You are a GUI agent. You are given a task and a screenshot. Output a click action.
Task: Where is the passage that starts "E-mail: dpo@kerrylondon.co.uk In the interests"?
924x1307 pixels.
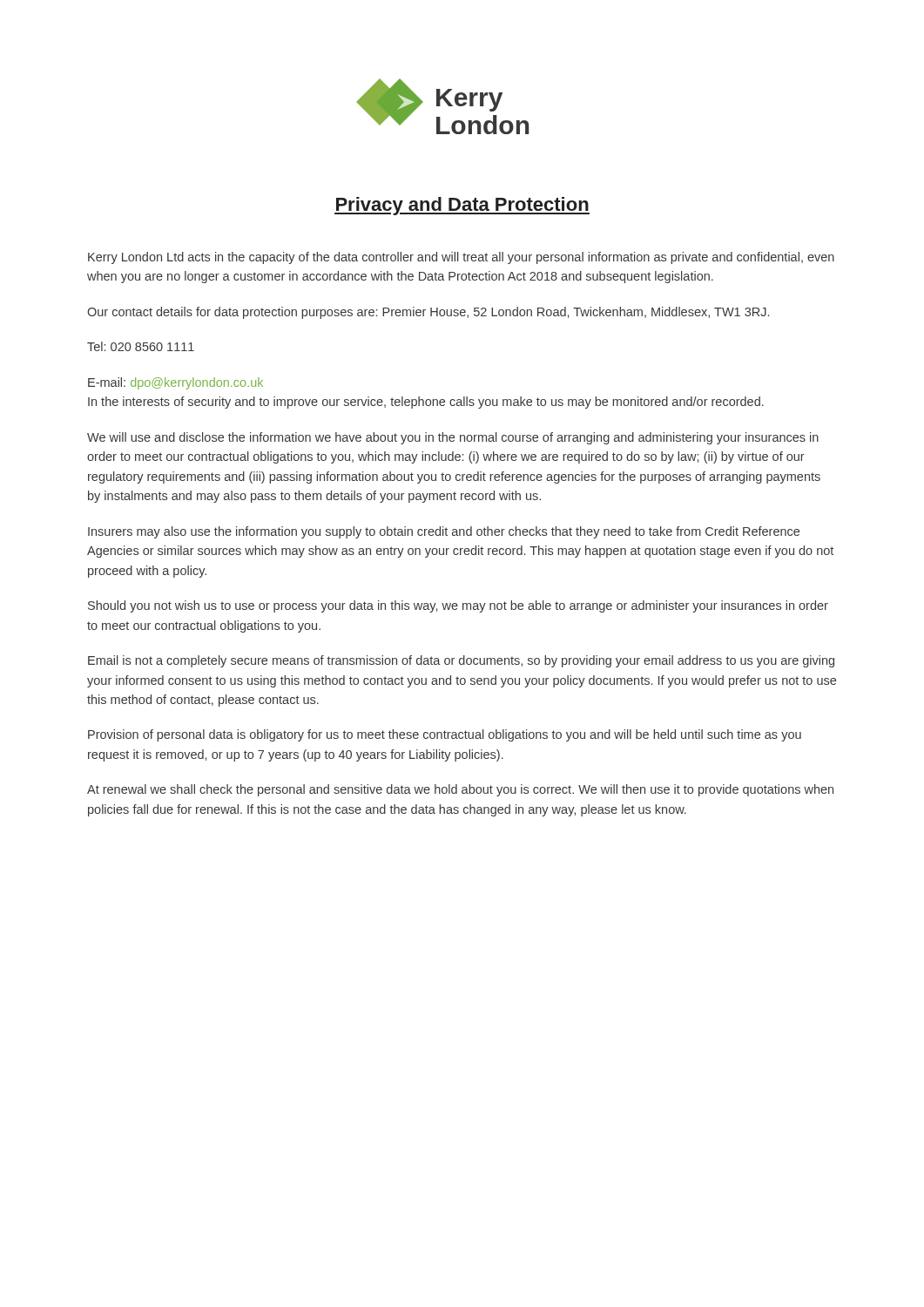pos(426,392)
